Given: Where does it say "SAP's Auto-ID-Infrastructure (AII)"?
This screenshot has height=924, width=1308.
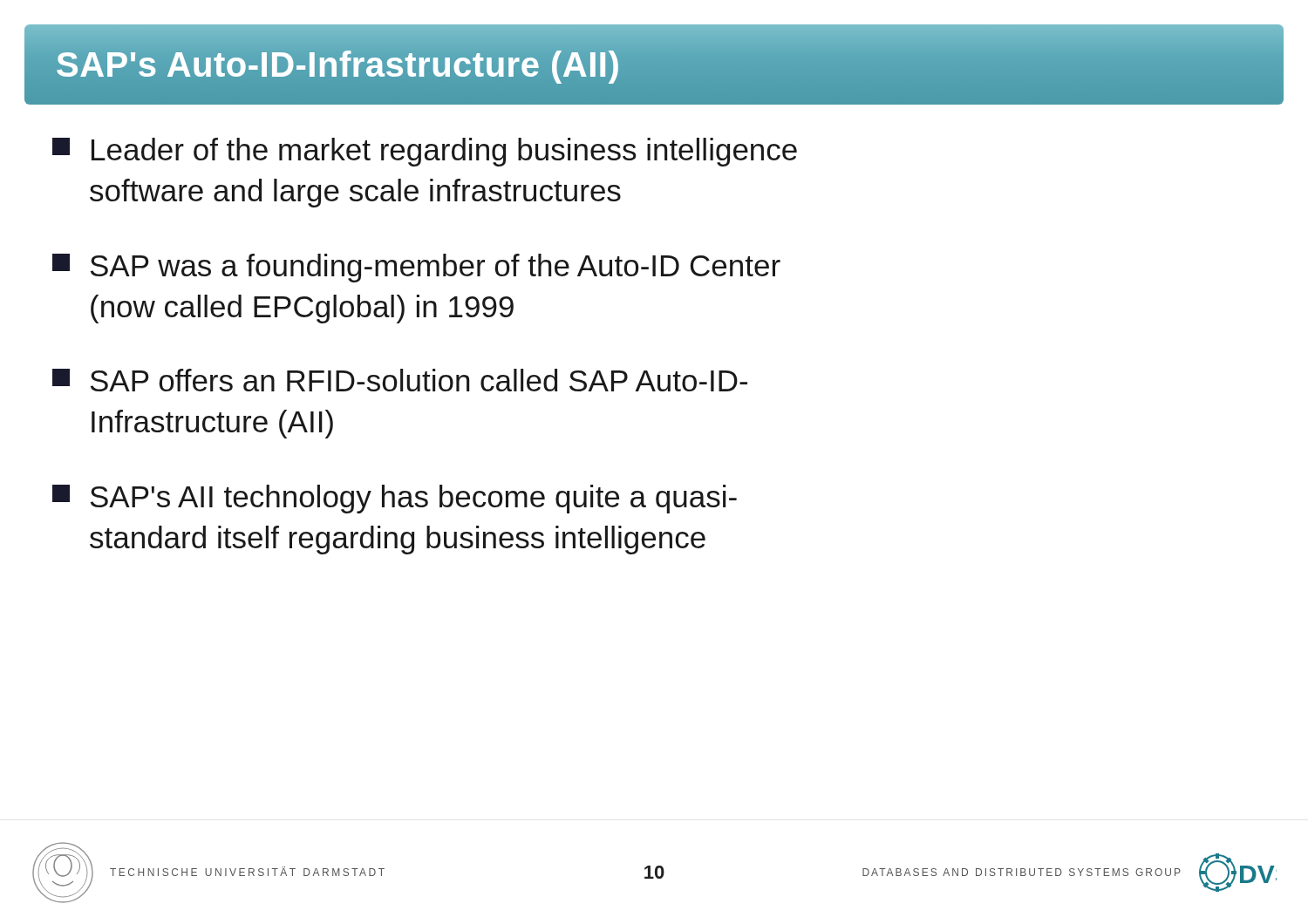Looking at the screenshot, I should [x=338, y=64].
